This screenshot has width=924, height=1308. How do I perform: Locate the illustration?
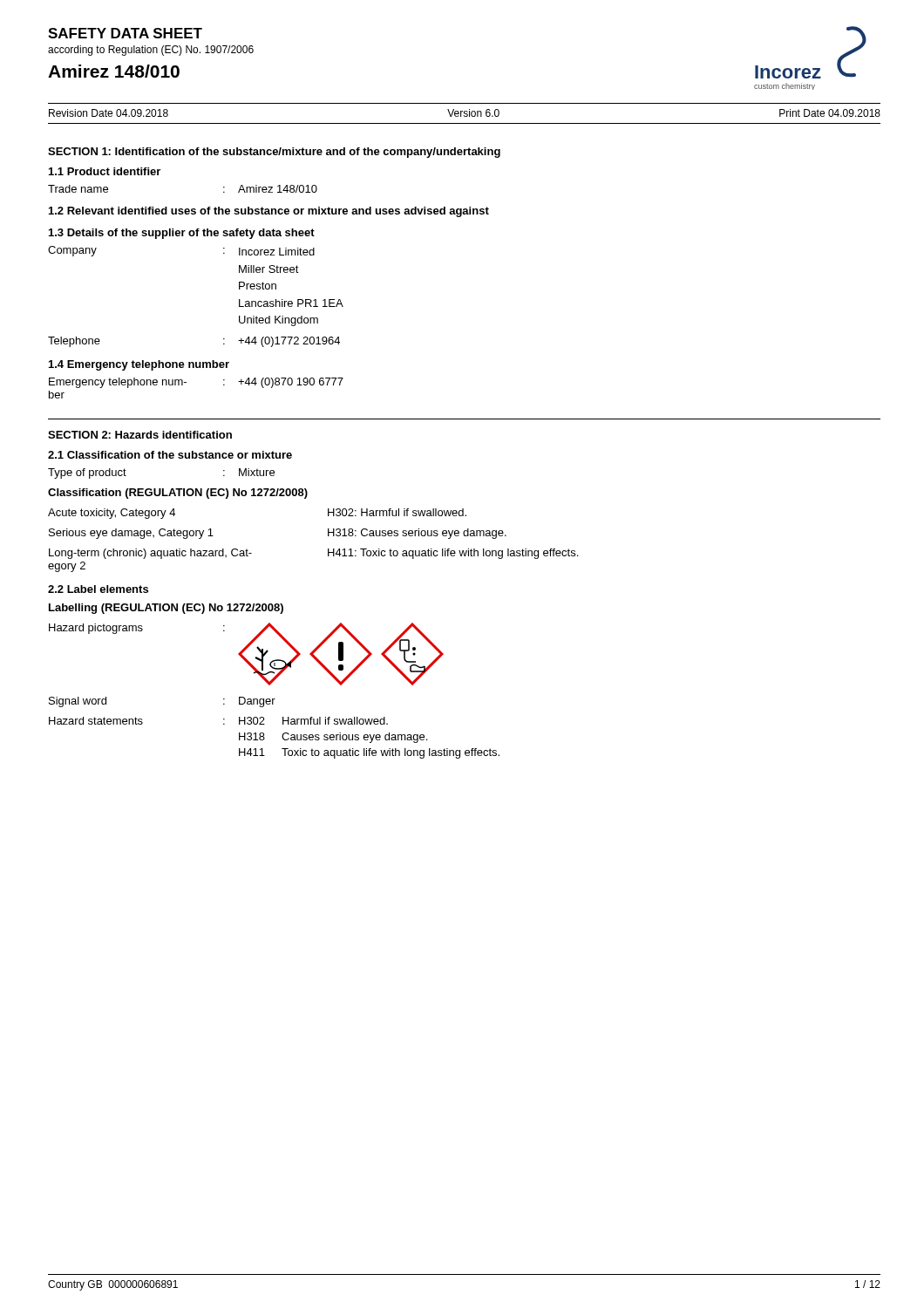point(341,654)
